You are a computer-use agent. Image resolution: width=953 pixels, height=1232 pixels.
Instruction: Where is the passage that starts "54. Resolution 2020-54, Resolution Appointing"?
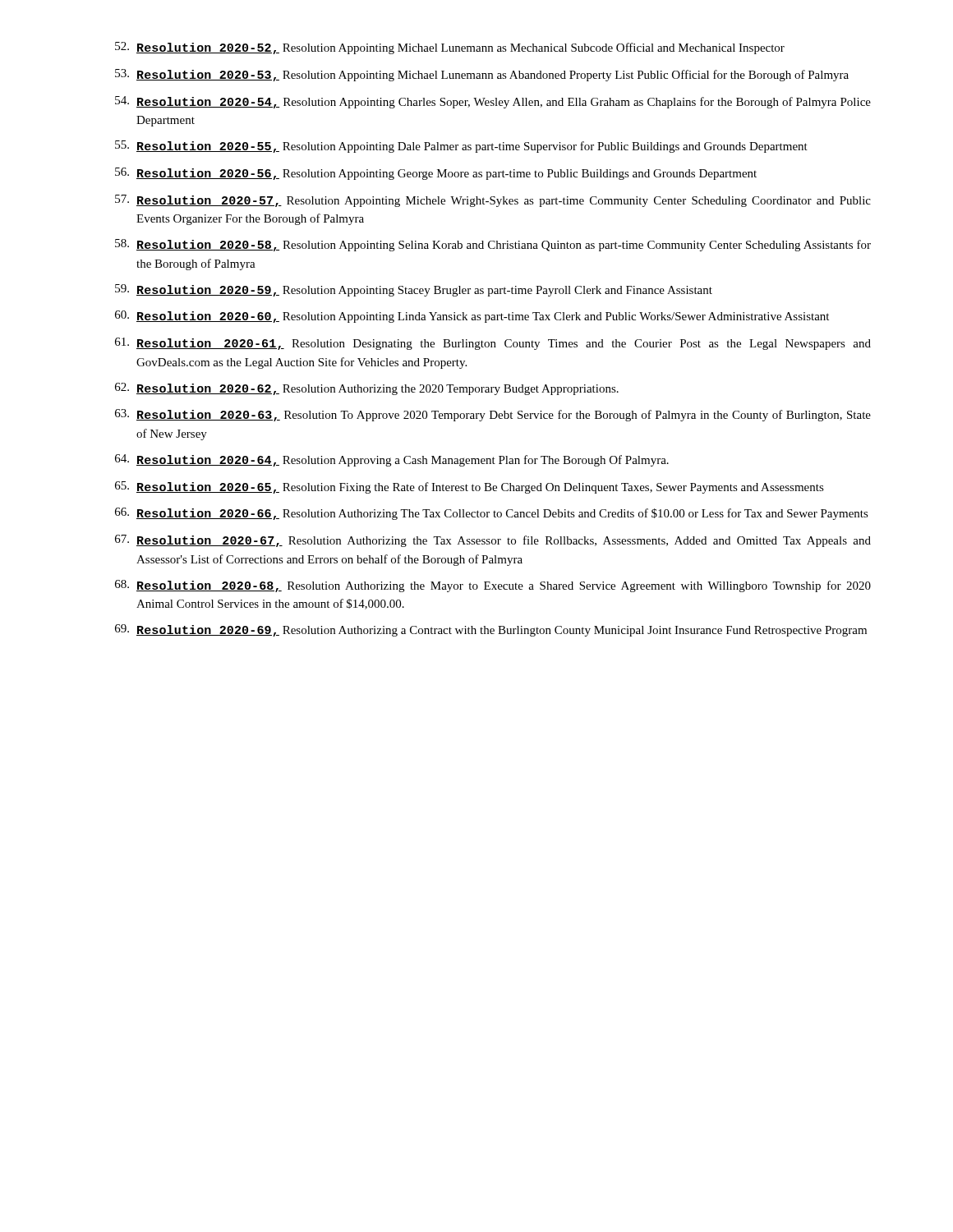pyautogui.click(x=481, y=111)
